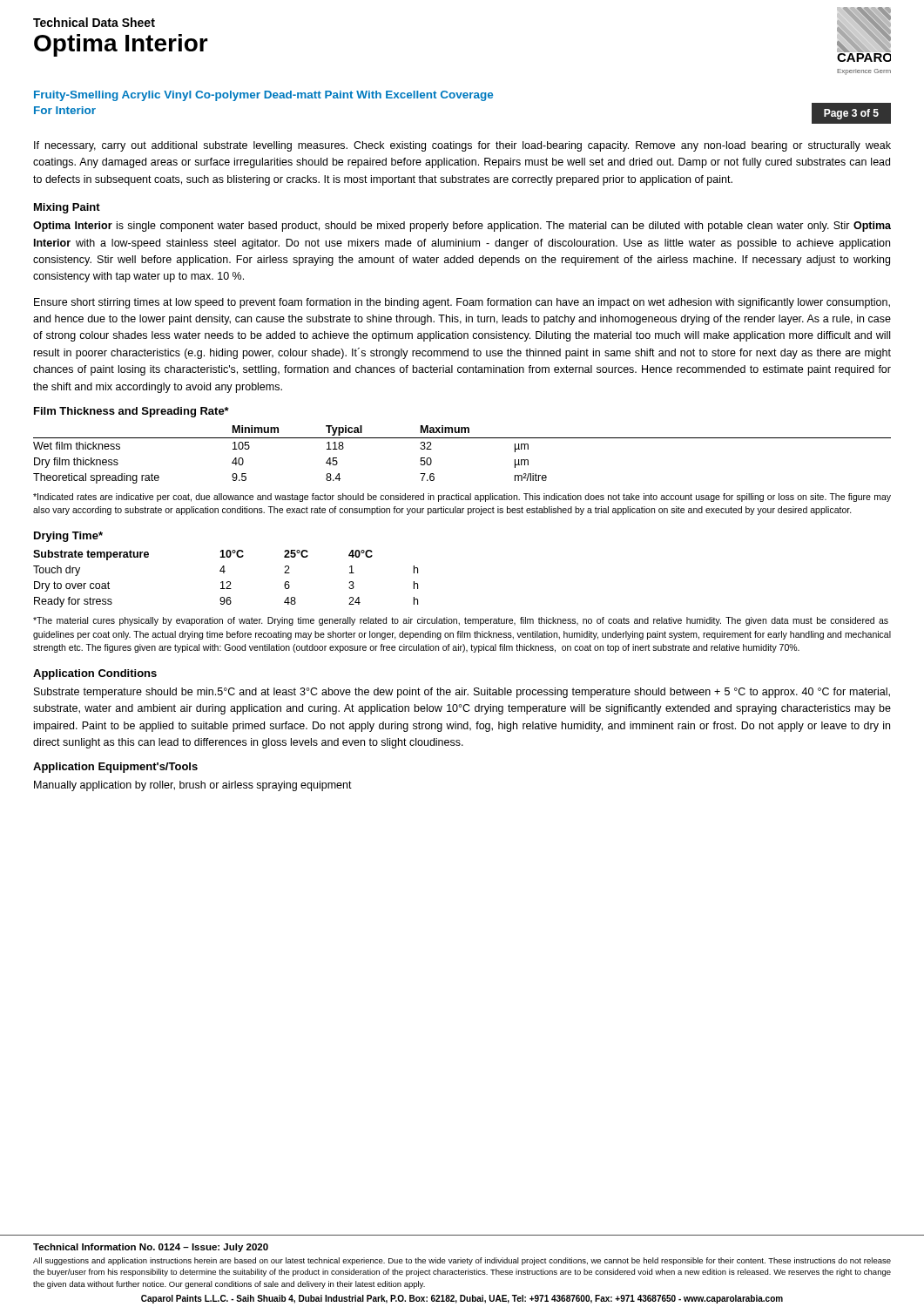
Task: Click on the section header that says "Mixing Paint"
Action: 66,207
